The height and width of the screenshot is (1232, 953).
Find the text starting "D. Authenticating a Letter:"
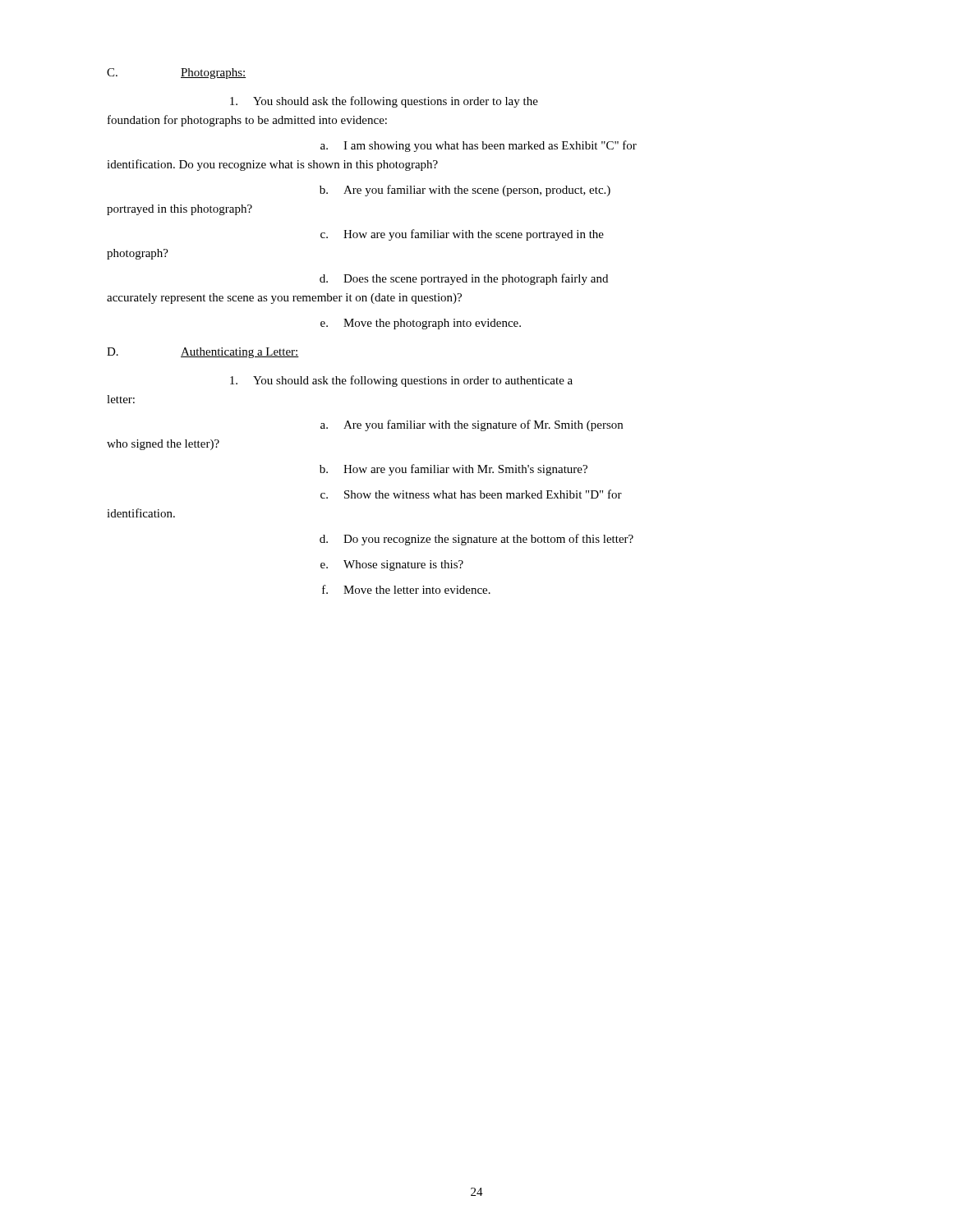203,352
